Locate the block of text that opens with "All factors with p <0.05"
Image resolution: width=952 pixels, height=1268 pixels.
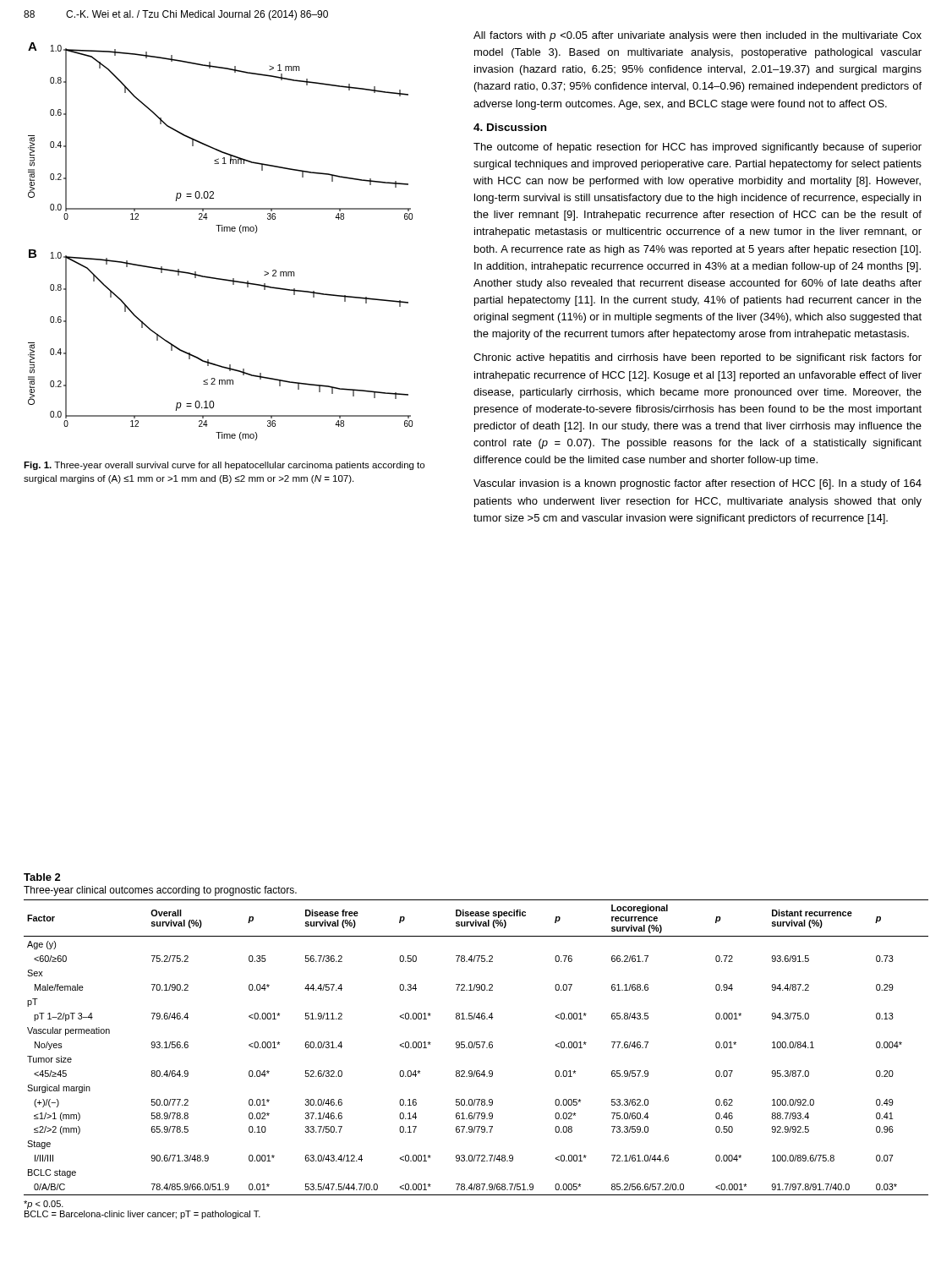click(697, 69)
